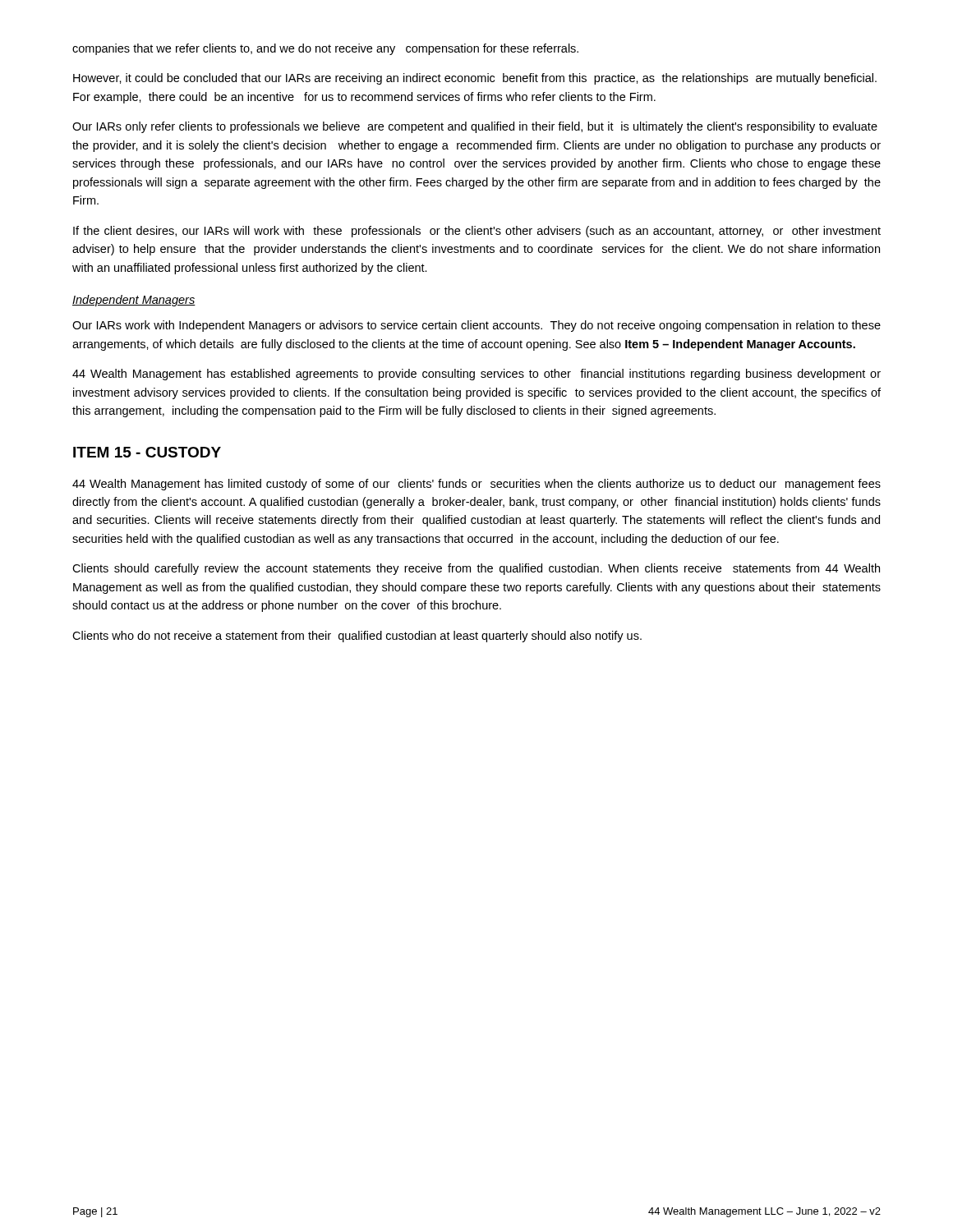The image size is (953, 1232).
Task: Navigate to the passage starting "44 Wealth Management has limited custody of"
Action: pyautogui.click(x=476, y=511)
